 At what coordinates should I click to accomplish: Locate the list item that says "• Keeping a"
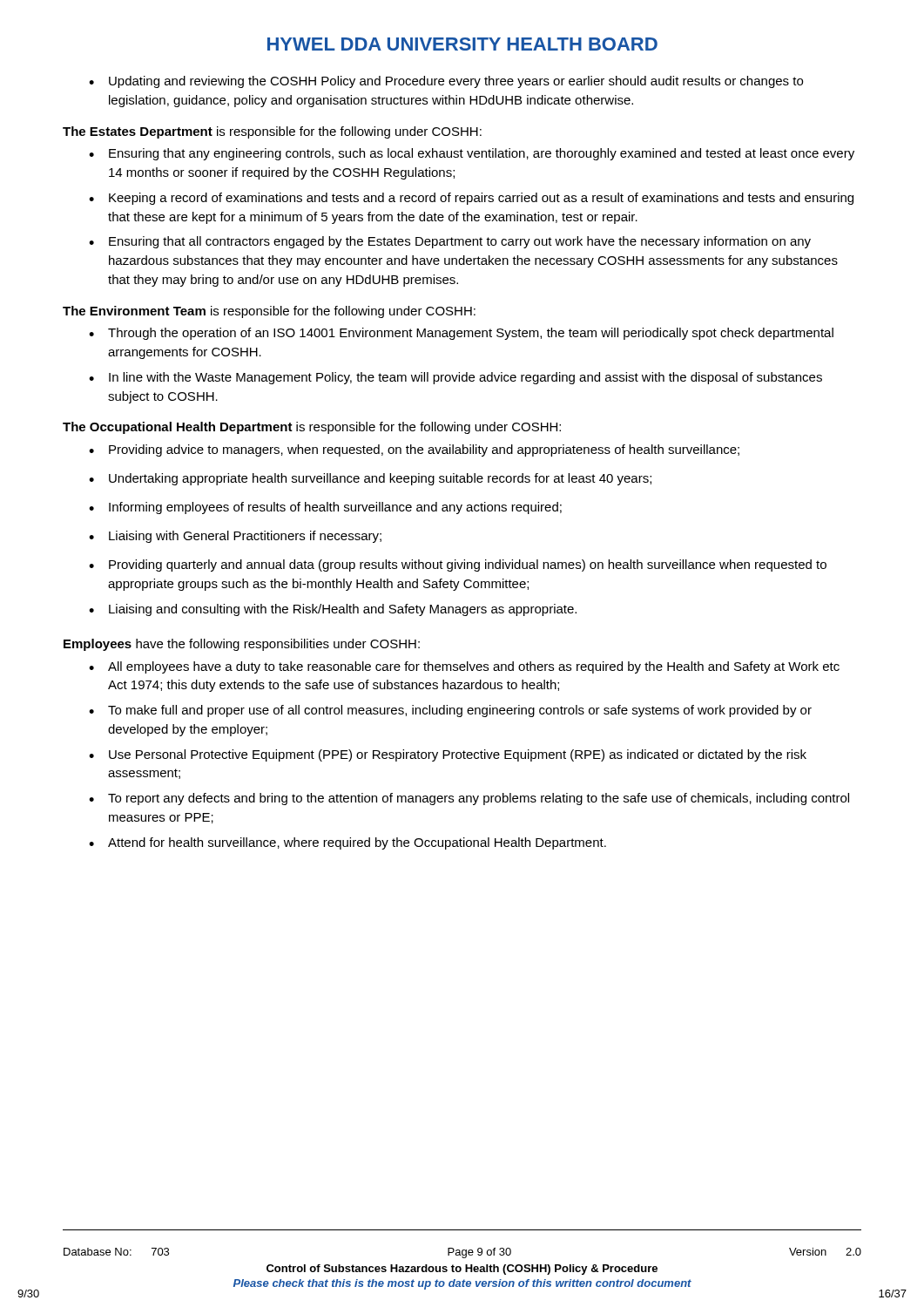(475, 207)
